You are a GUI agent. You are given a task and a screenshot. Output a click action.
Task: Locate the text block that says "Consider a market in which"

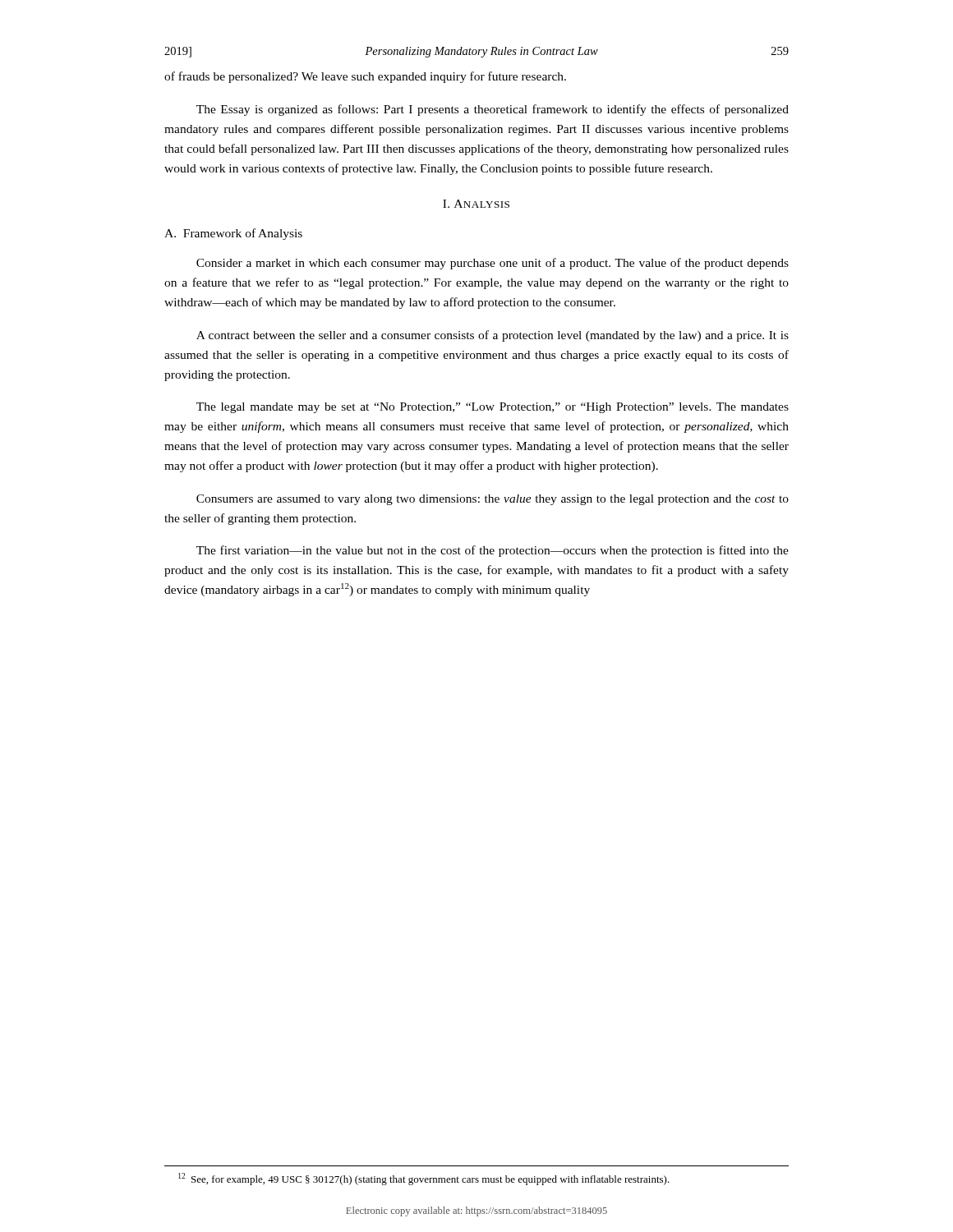(476, 283)
